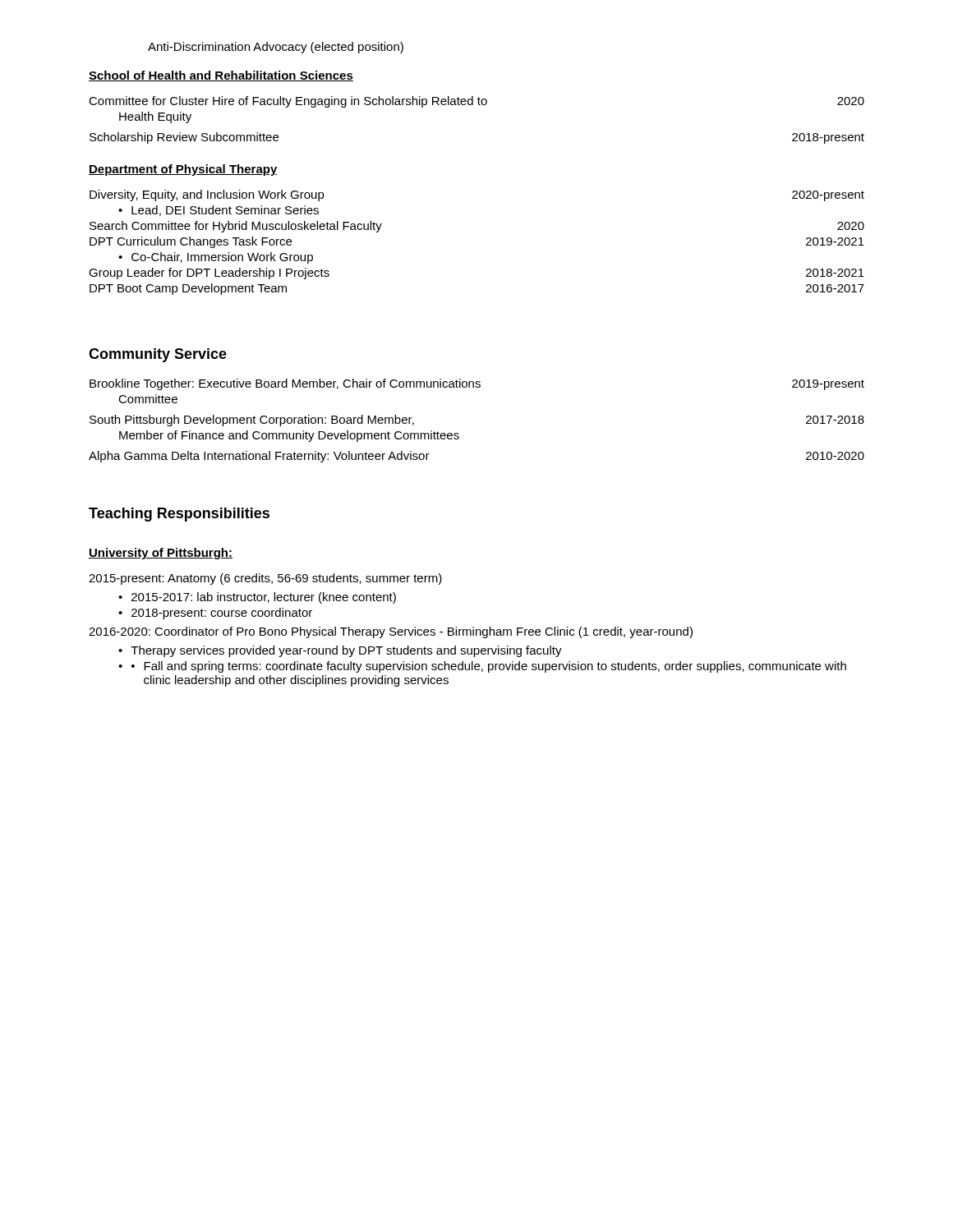
Task: Select the list item that reads "Alpha Gamma Delta International Fraternity: Volunteer Advisor 2010-2020"
Action: click(257, 455)
